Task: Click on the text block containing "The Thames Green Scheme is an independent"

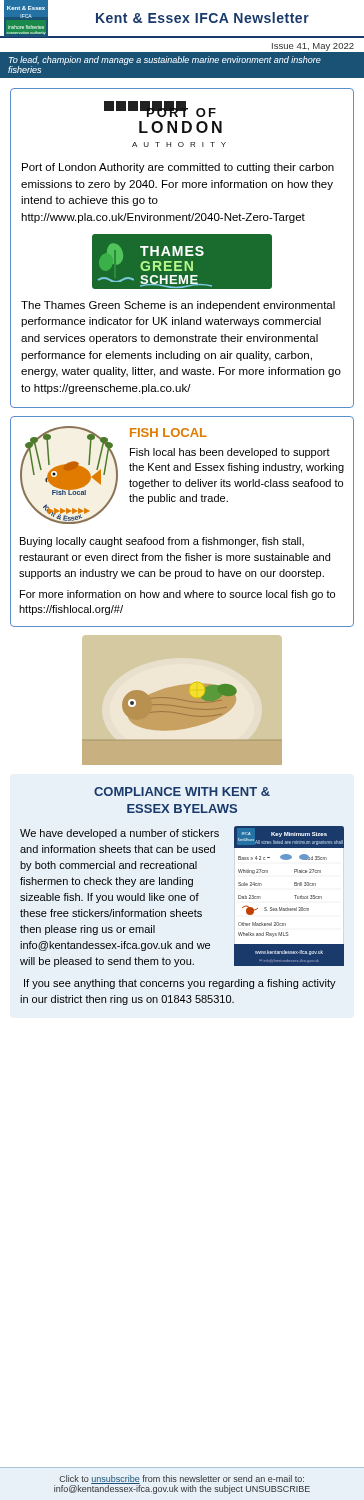Action: tap(181, 346)
